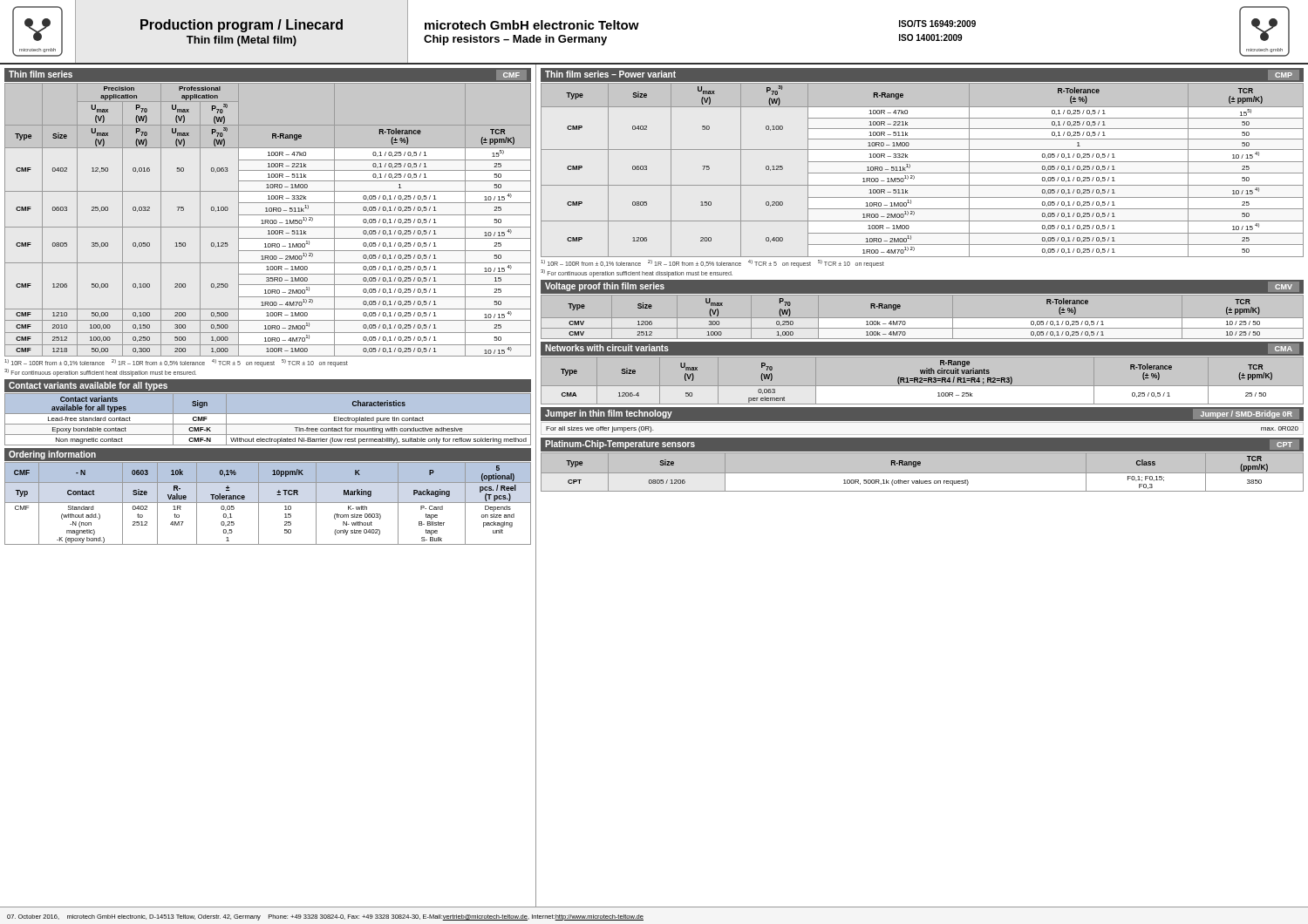This screenshot has height=924, width=1308.
Task: Where does it say "Thin film series – Power variant CMP"?
Action: point(922,75)
